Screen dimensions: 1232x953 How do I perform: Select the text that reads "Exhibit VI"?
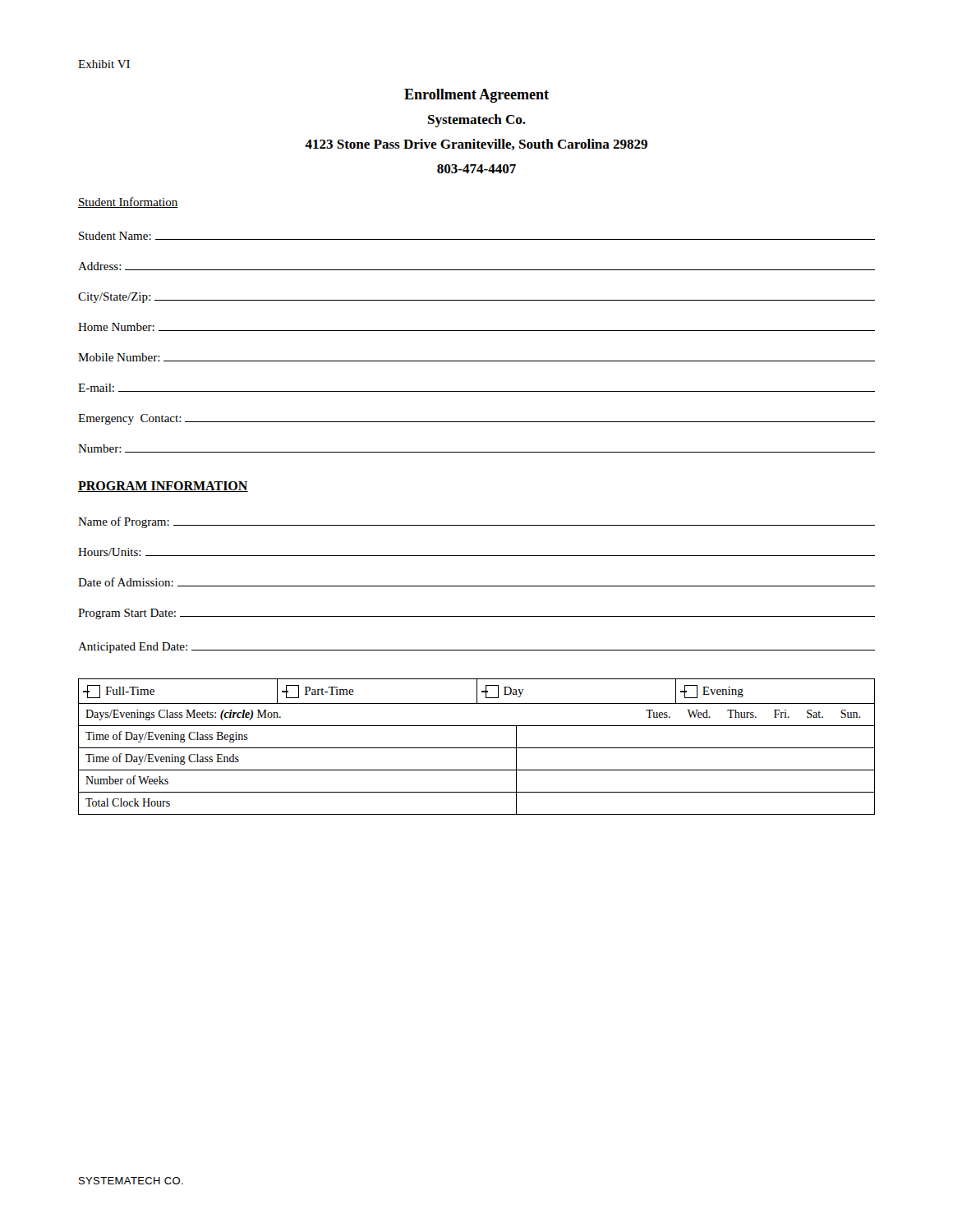104,64
